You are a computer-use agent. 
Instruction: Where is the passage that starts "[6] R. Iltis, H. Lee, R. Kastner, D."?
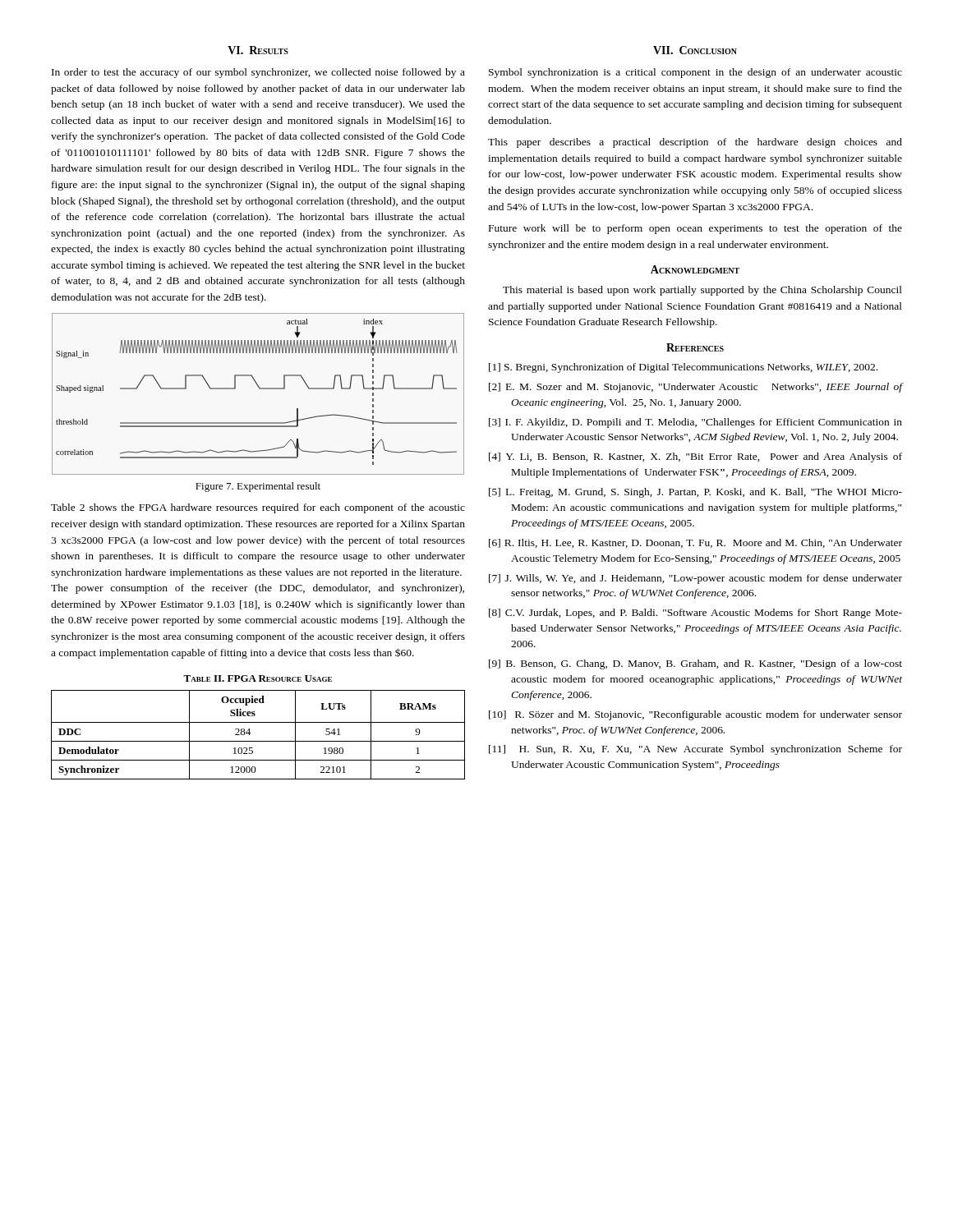coord(695,550)
